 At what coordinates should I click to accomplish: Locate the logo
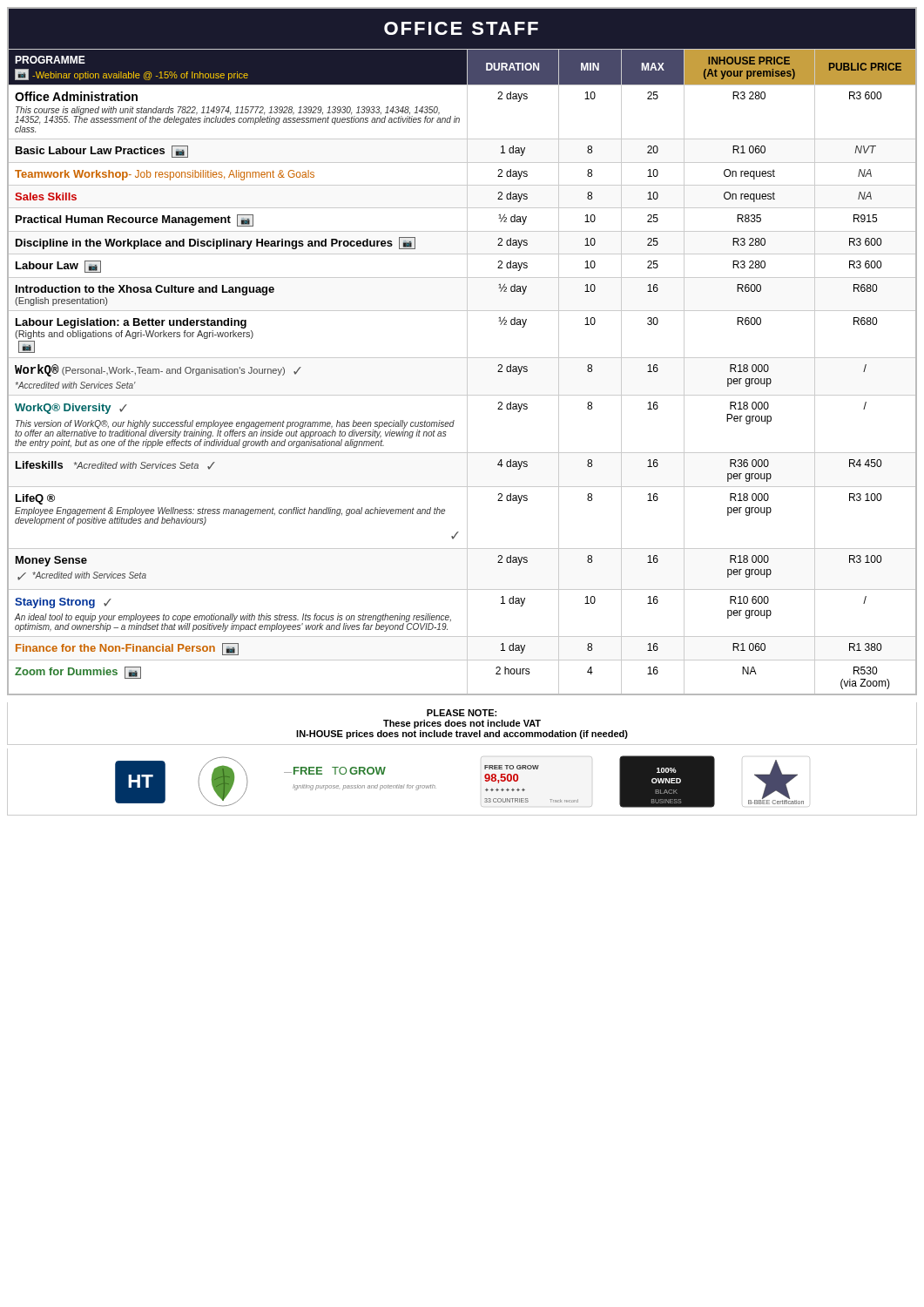[462, 782]
